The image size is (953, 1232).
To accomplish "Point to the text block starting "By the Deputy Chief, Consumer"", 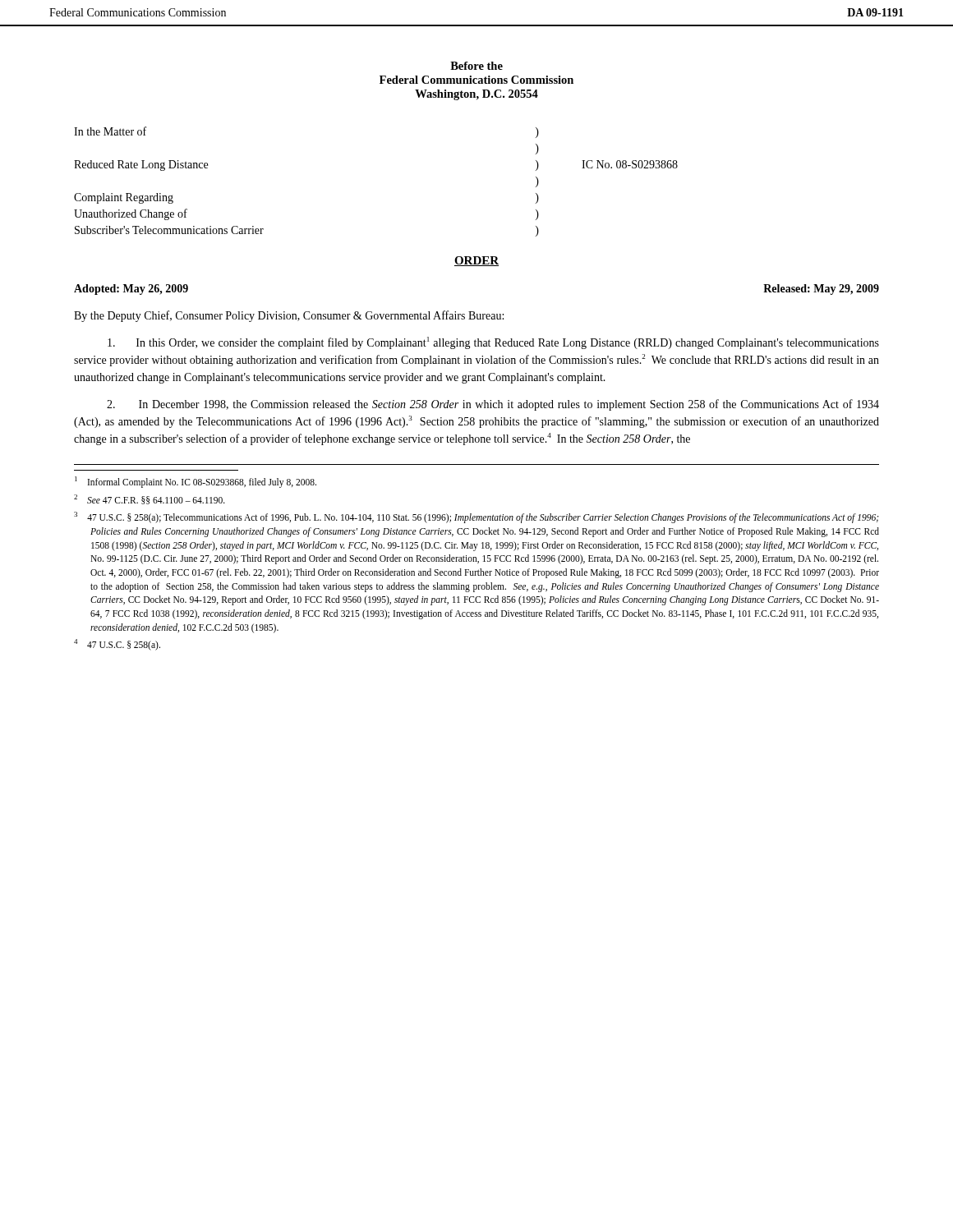I will click(289, 316).
